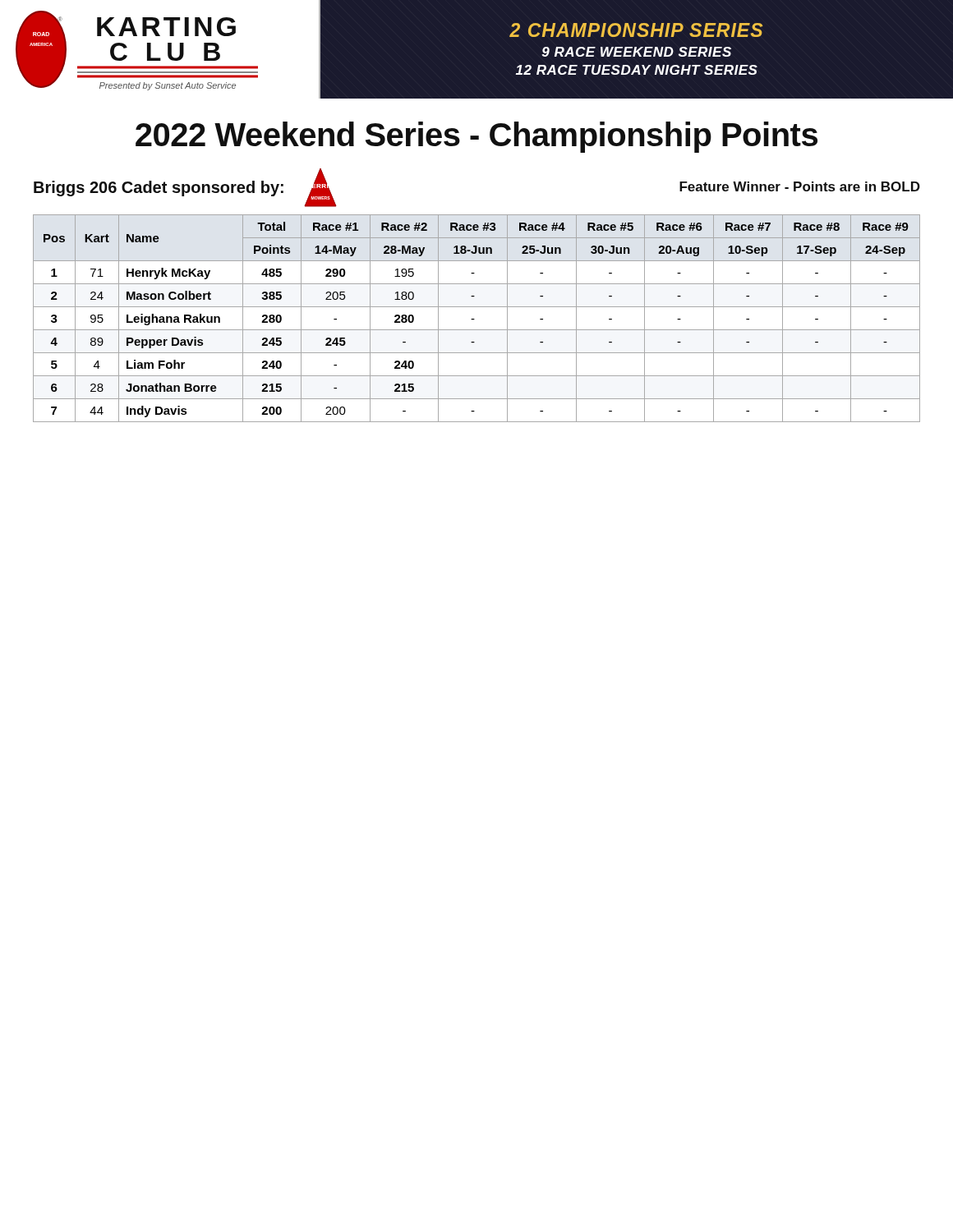Image resolution: width=953 pixels, height=1232 pixels.
Task: Point to the passage starting "2022 Weekend Series - Championship Points"
Action: click(x=476, y=135)
